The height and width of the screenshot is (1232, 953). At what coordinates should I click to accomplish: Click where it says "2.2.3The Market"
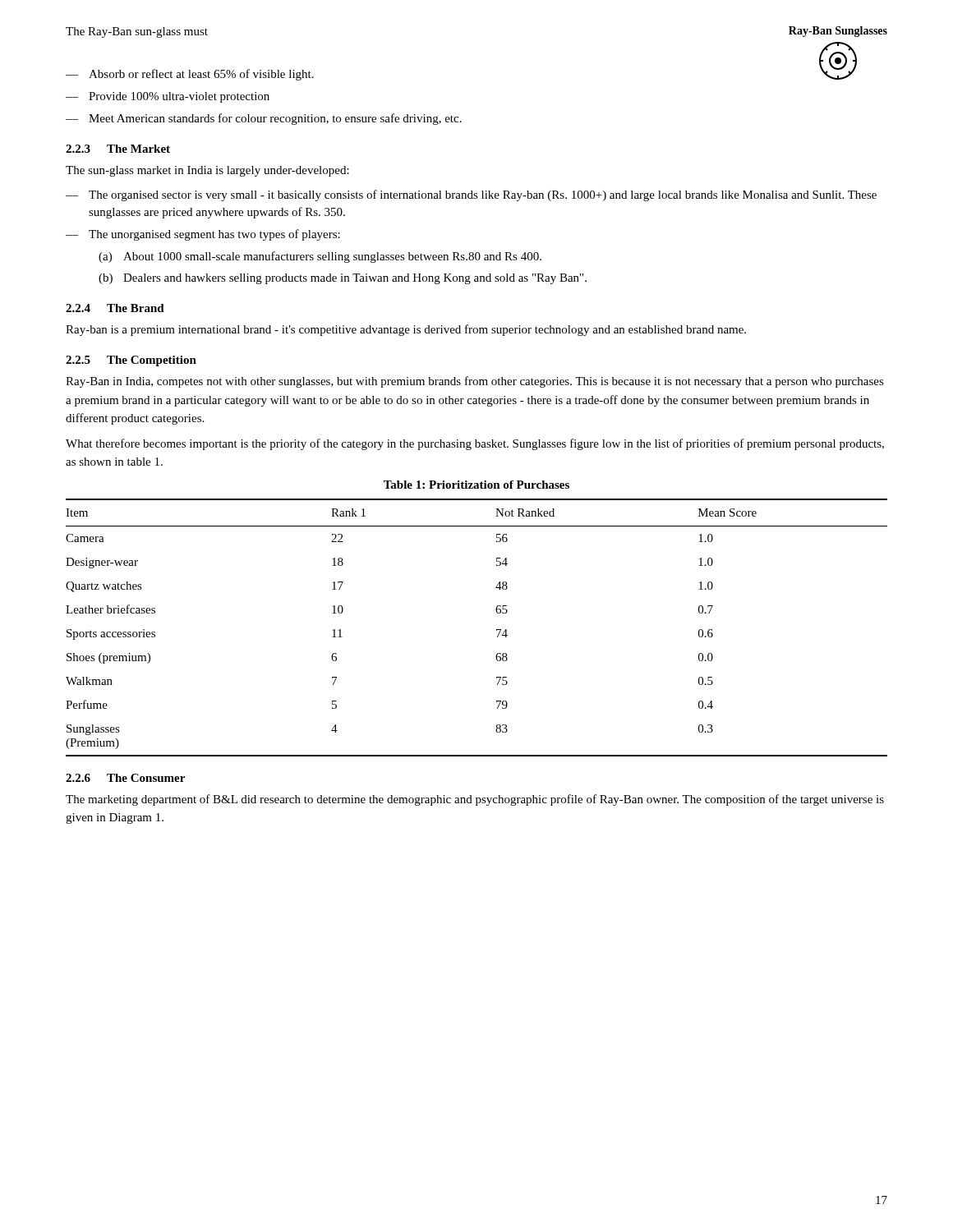point(118,149)
